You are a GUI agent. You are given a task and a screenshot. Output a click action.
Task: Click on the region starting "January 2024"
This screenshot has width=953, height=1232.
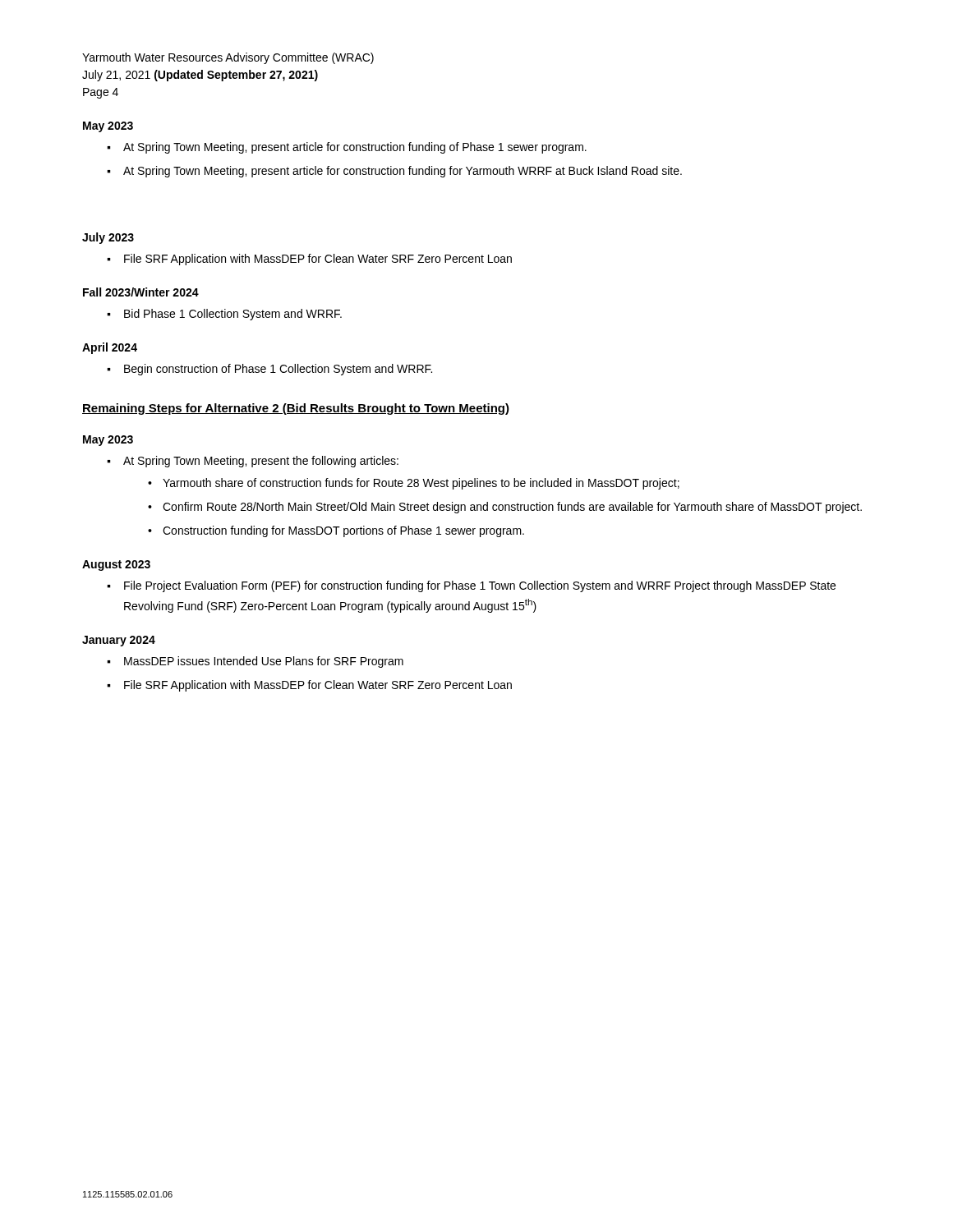(x=119, y=640)
